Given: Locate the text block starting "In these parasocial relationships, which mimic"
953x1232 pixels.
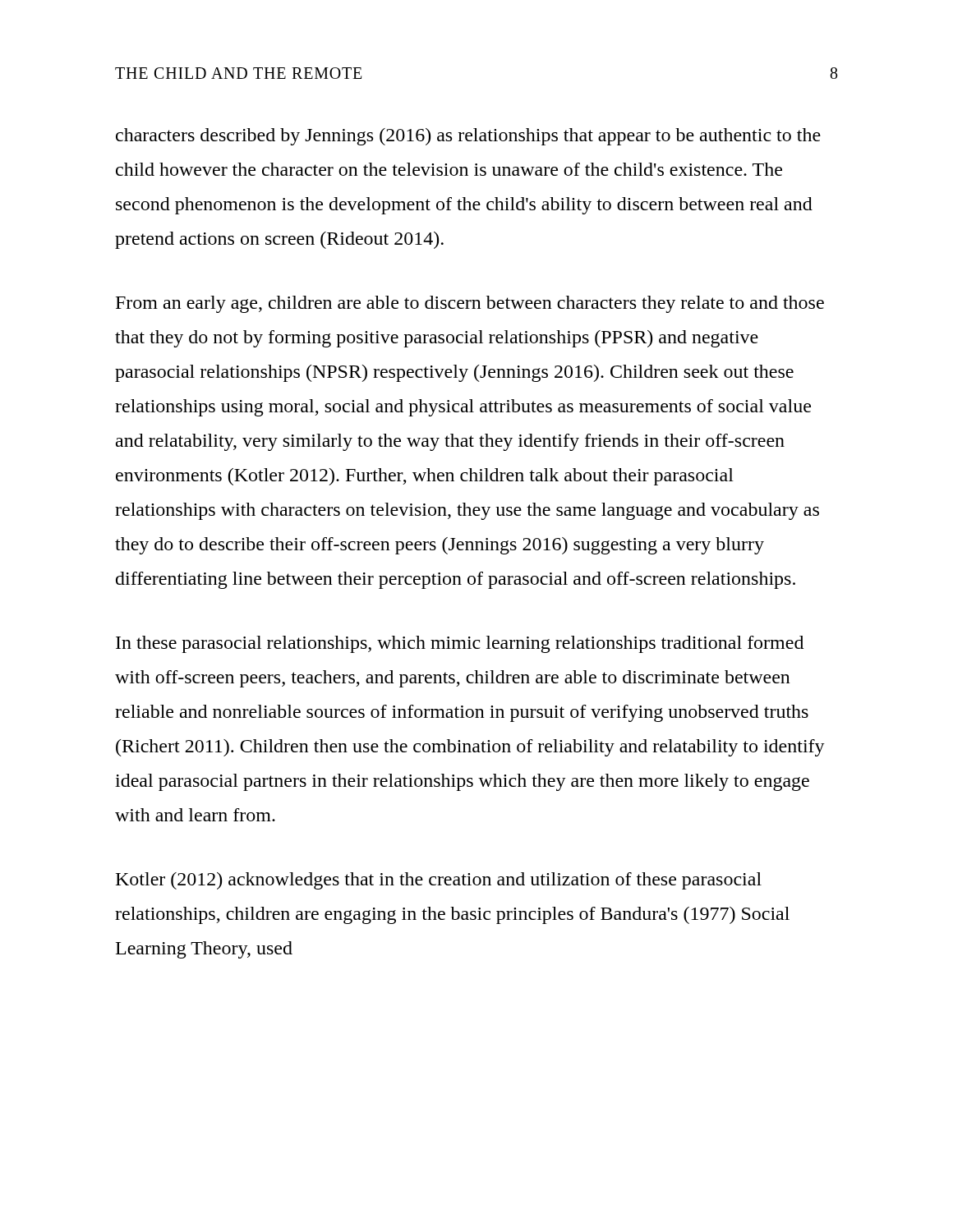Looking at the screenshot, I should tap(476, 728).
